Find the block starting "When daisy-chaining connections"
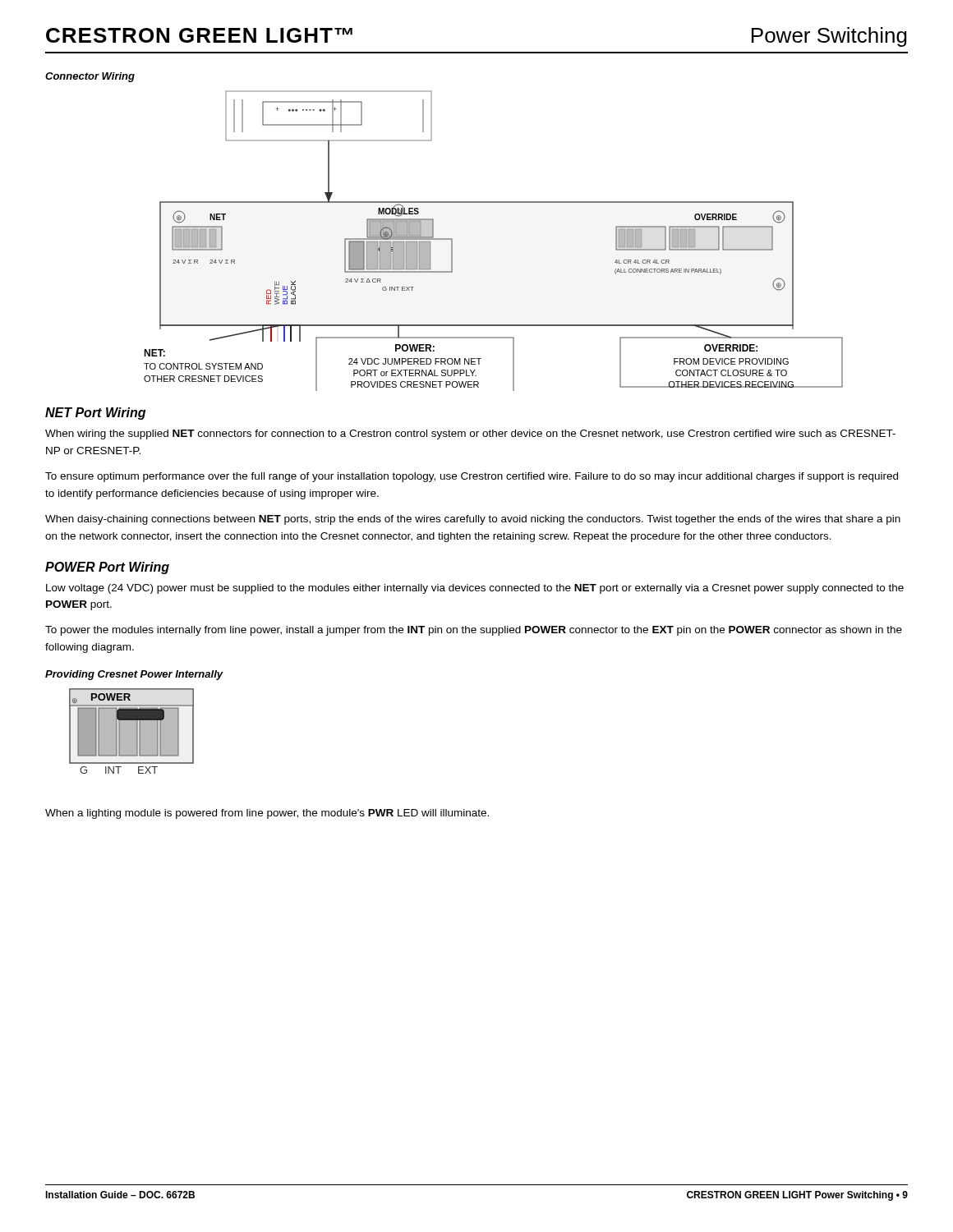The height and width of the screenshot is (1232, 953). tap(473, 527)
